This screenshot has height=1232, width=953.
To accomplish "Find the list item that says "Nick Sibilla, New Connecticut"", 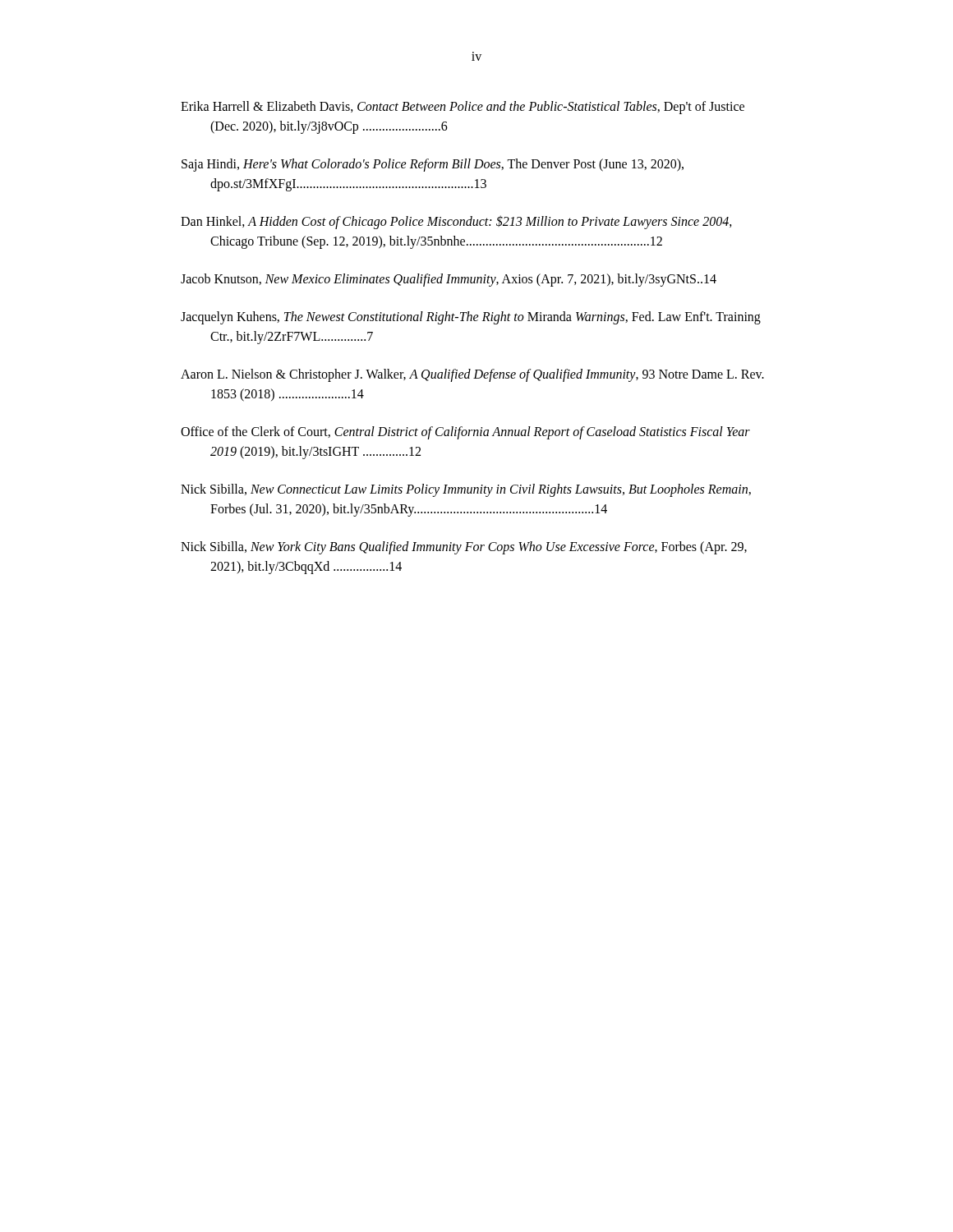I will (x=476, y=499).
